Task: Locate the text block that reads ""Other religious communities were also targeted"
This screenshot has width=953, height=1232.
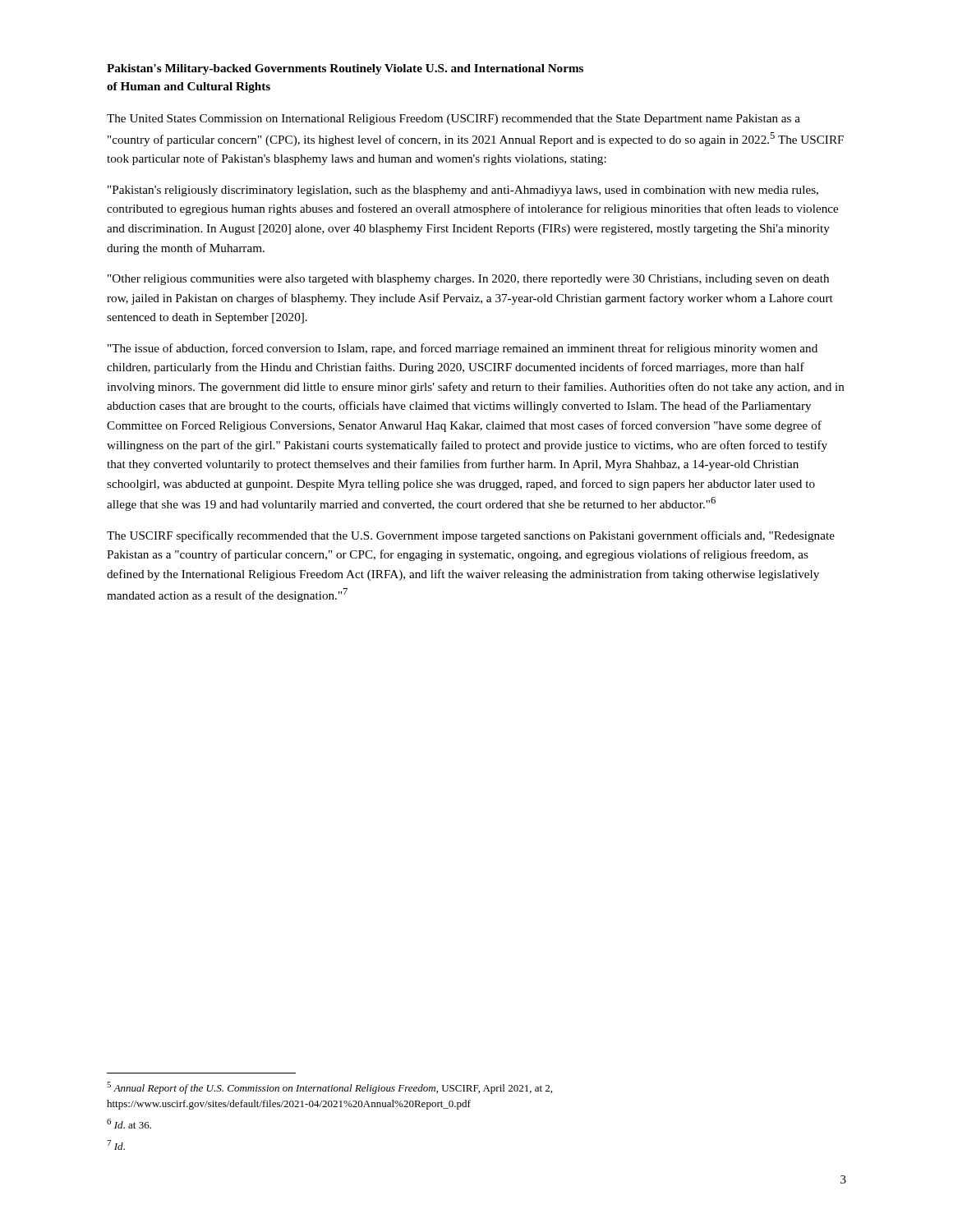Action: pos(470,297)
